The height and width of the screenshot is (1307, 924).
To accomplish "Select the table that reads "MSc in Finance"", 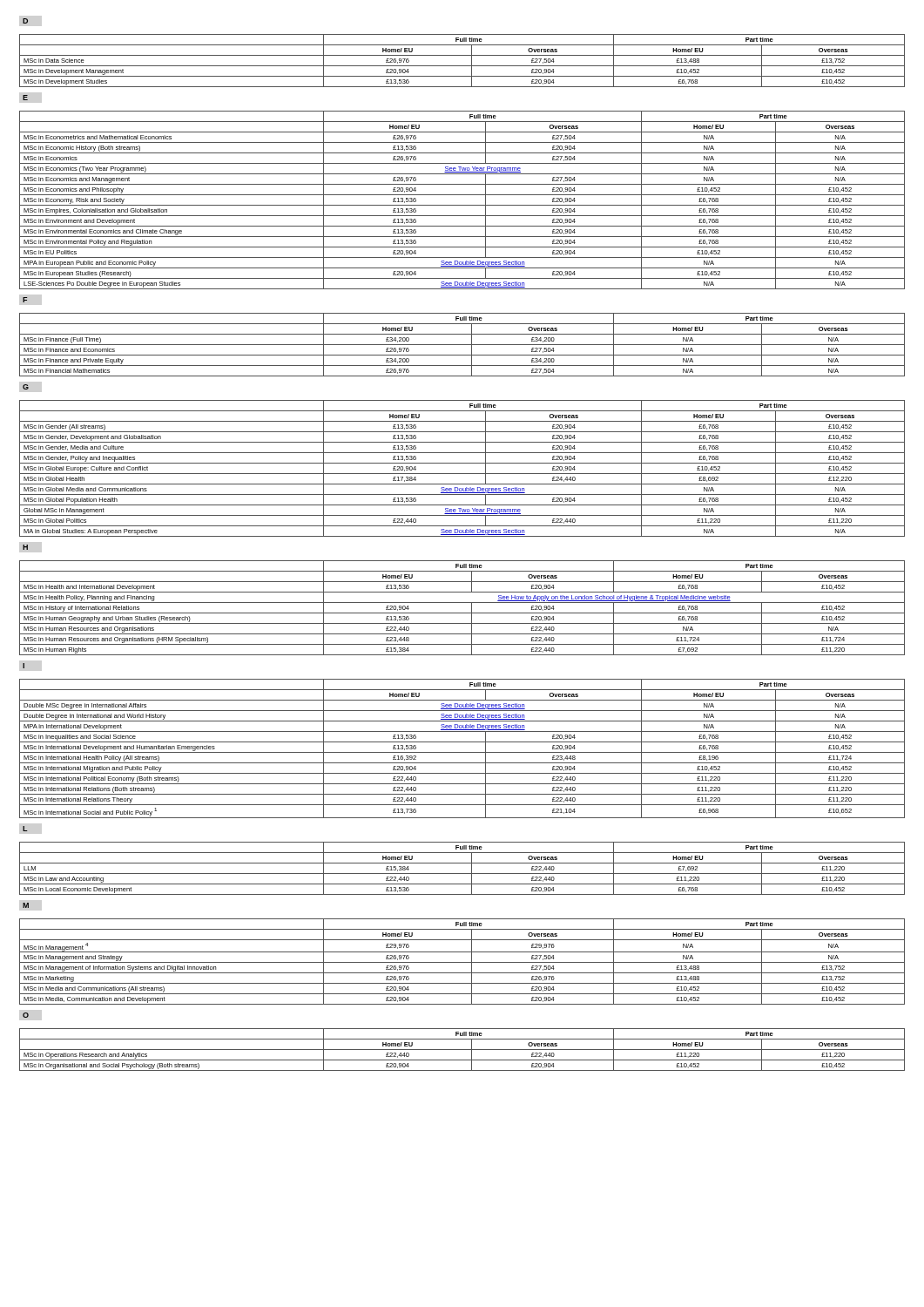I will point(462,345).
